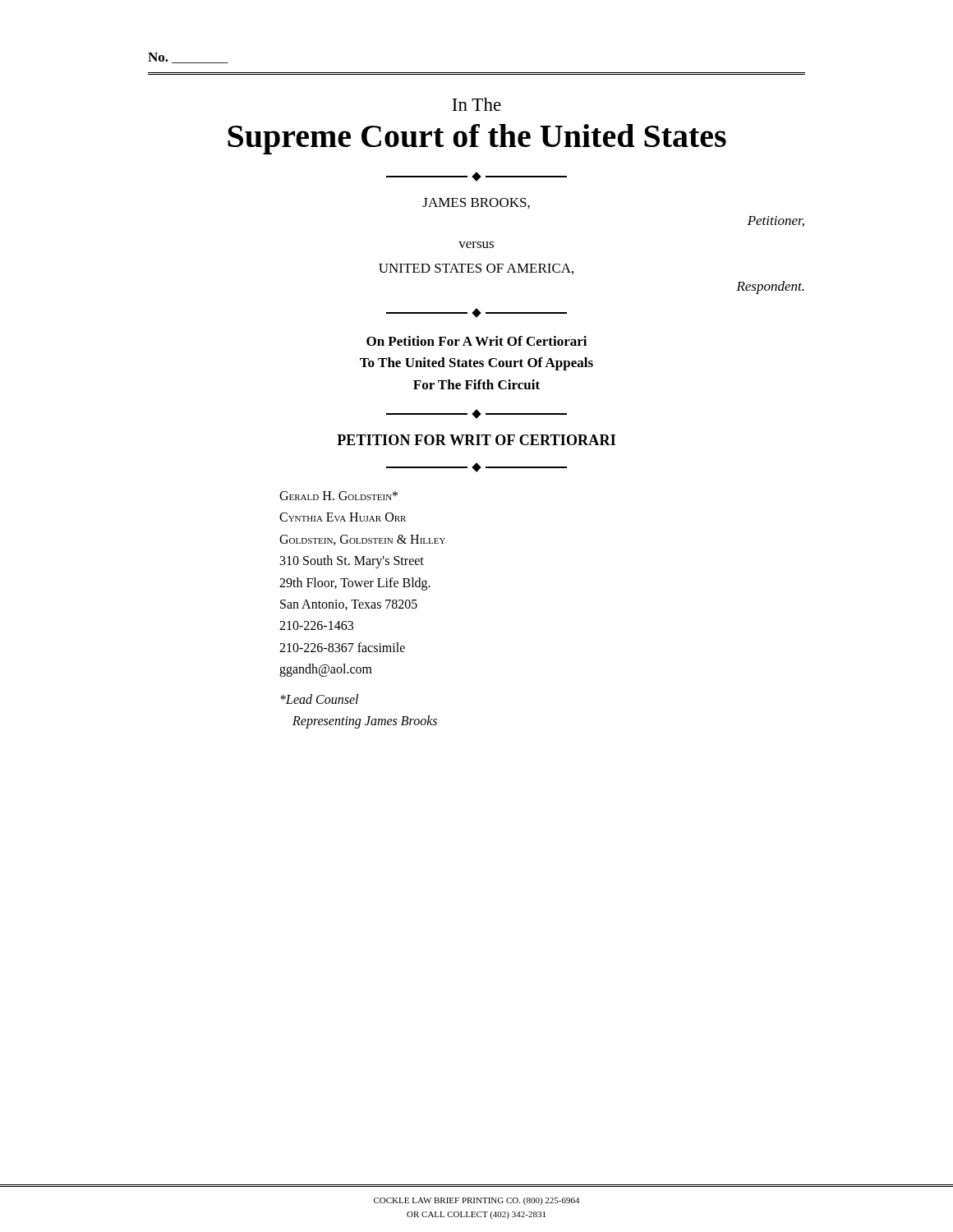Select the text starting "JAMES BROOKS, Petitioner, versus UNITED STATES OF"
The width and height of the screenshot is (953, 1232).
point(476,245)
